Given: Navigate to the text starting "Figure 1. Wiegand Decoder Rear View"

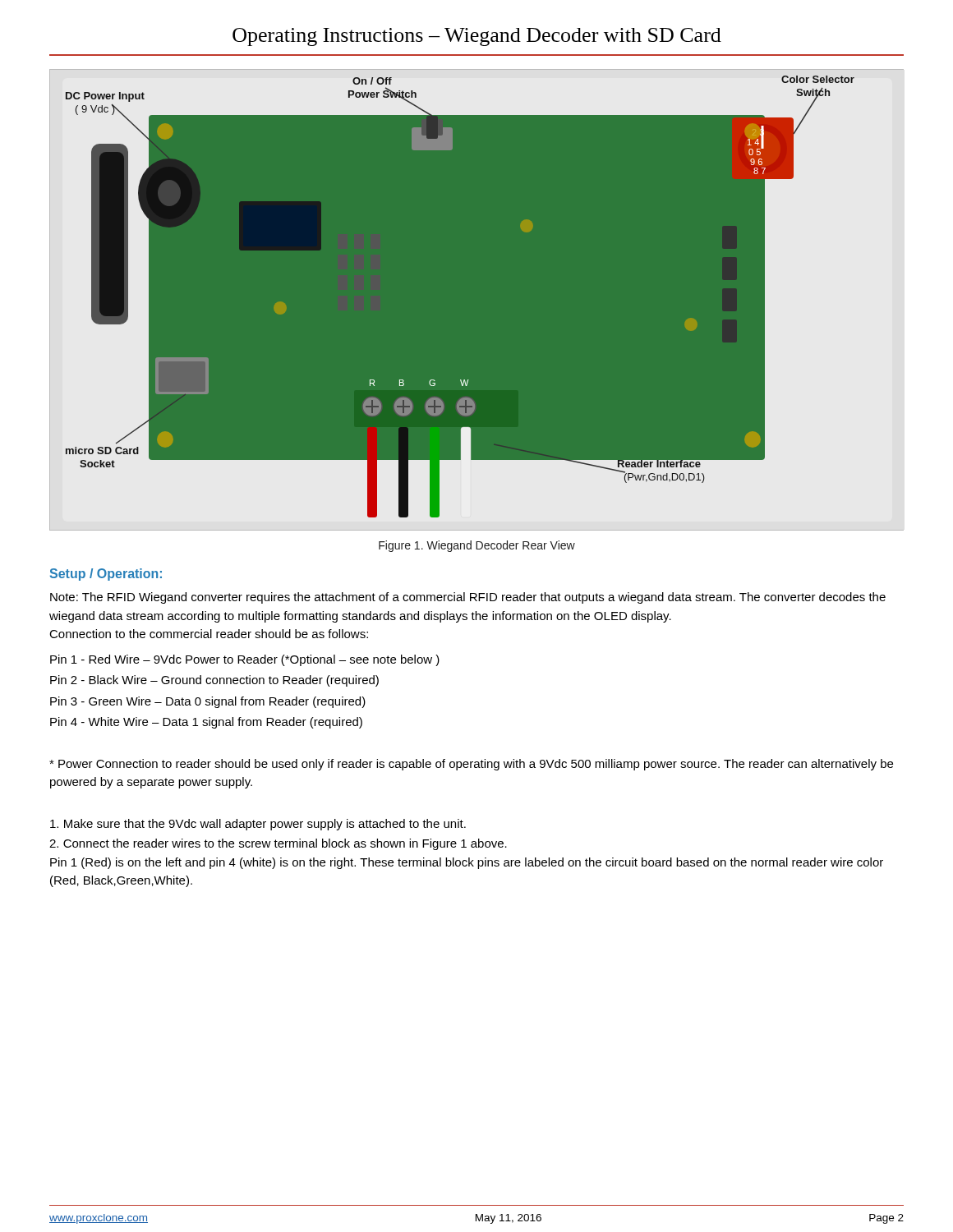Looking at the screenshot, I should [476, 545].
